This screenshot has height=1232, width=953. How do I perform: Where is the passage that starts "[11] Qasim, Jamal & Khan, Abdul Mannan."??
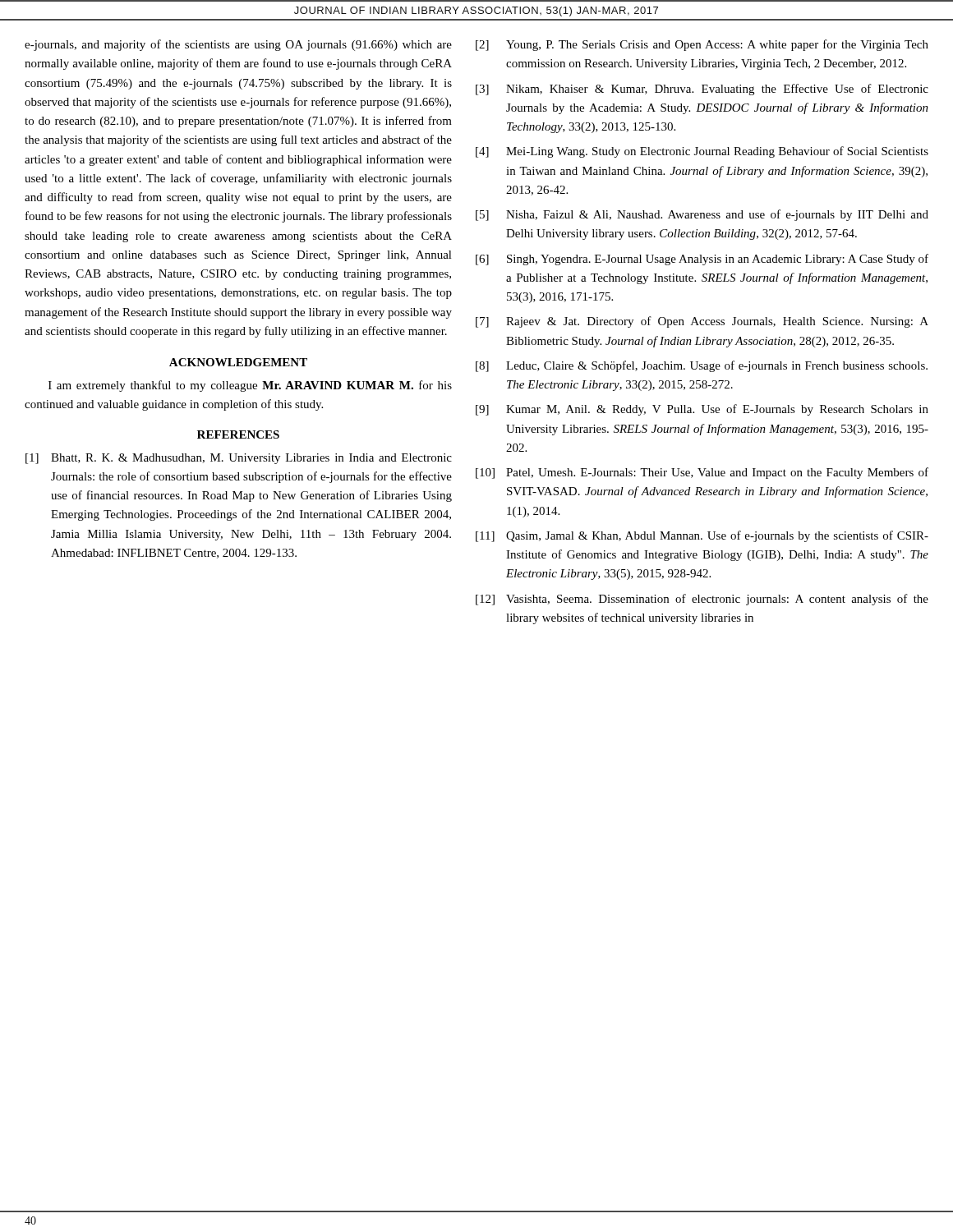(702, 555)
